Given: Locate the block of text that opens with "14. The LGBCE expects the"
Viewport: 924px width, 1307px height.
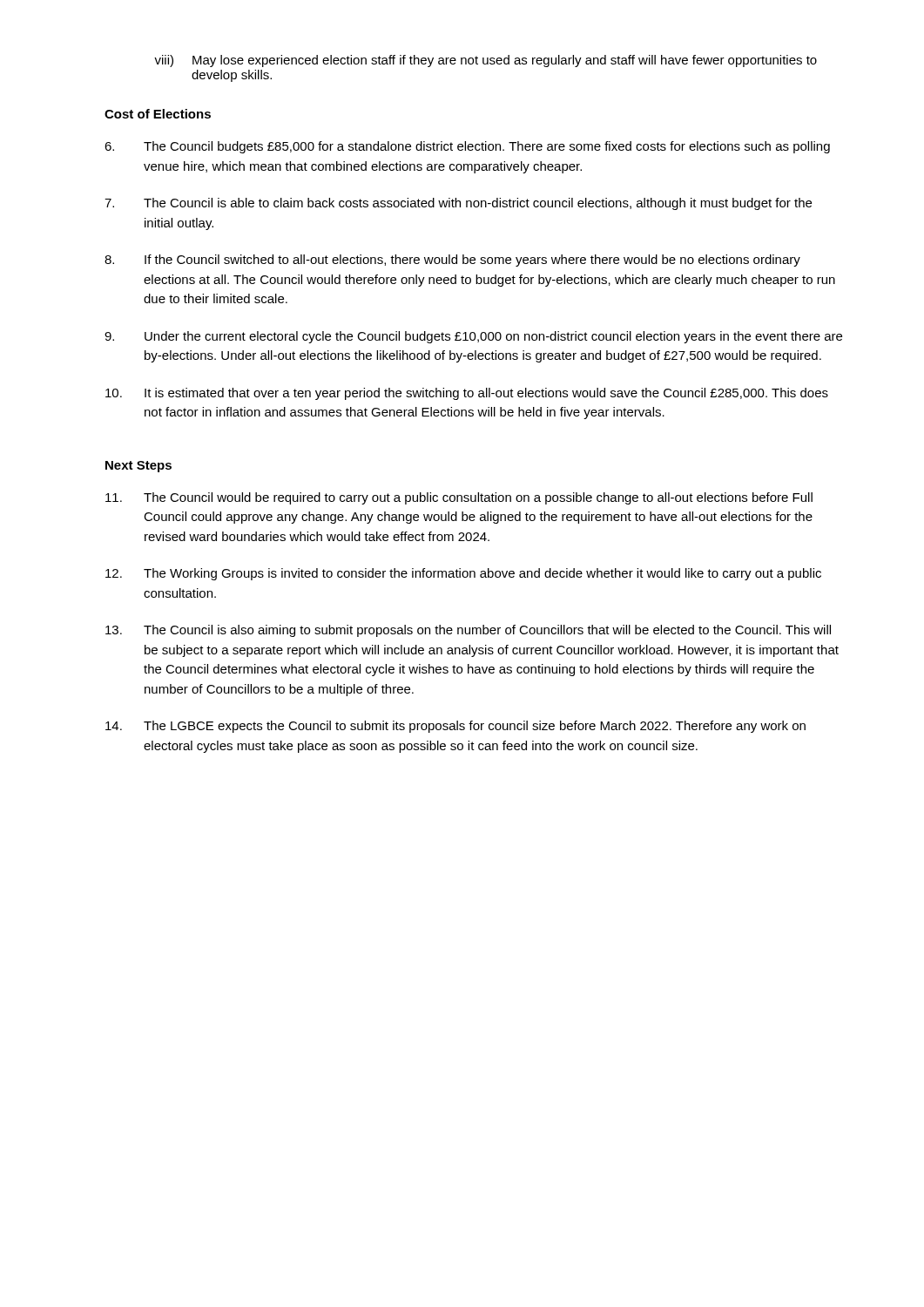Looking at the screenshot, I should (x=475, y=736).
